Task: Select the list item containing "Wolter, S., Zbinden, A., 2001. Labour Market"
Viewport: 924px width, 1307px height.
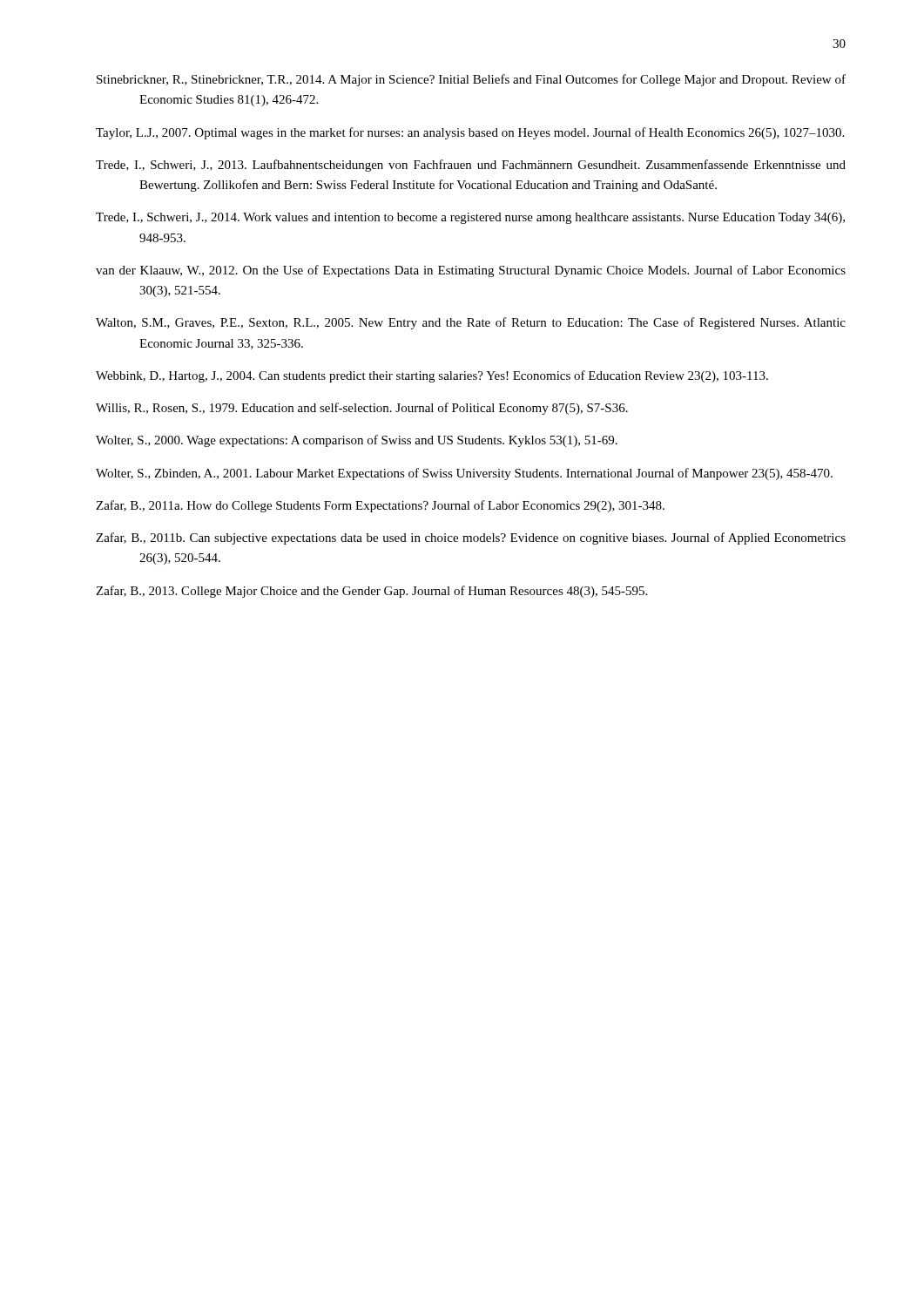Action: tap(465, 473)
